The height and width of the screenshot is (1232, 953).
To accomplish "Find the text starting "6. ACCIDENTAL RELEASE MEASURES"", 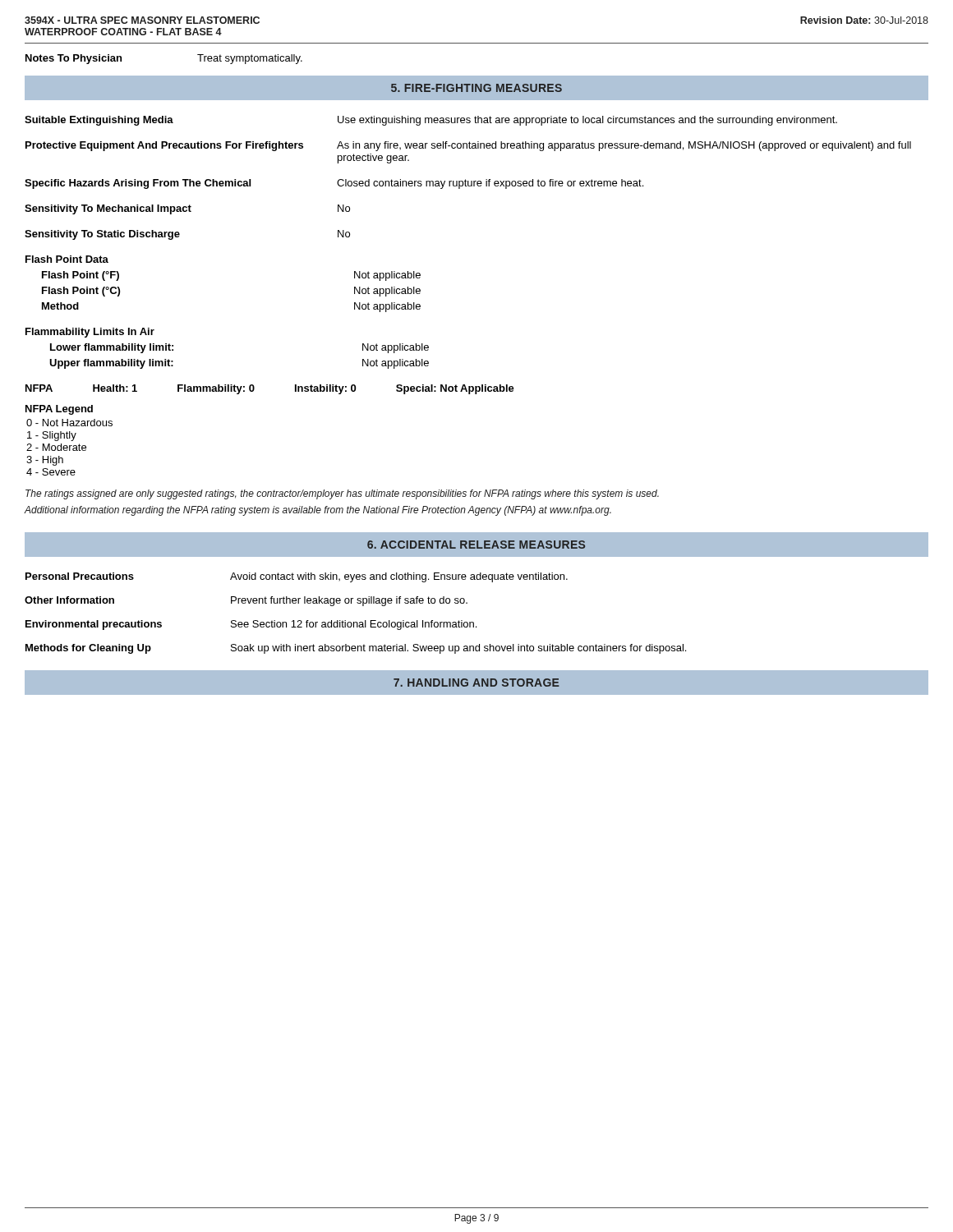I will pyautogui.click(x=476, y=545).
